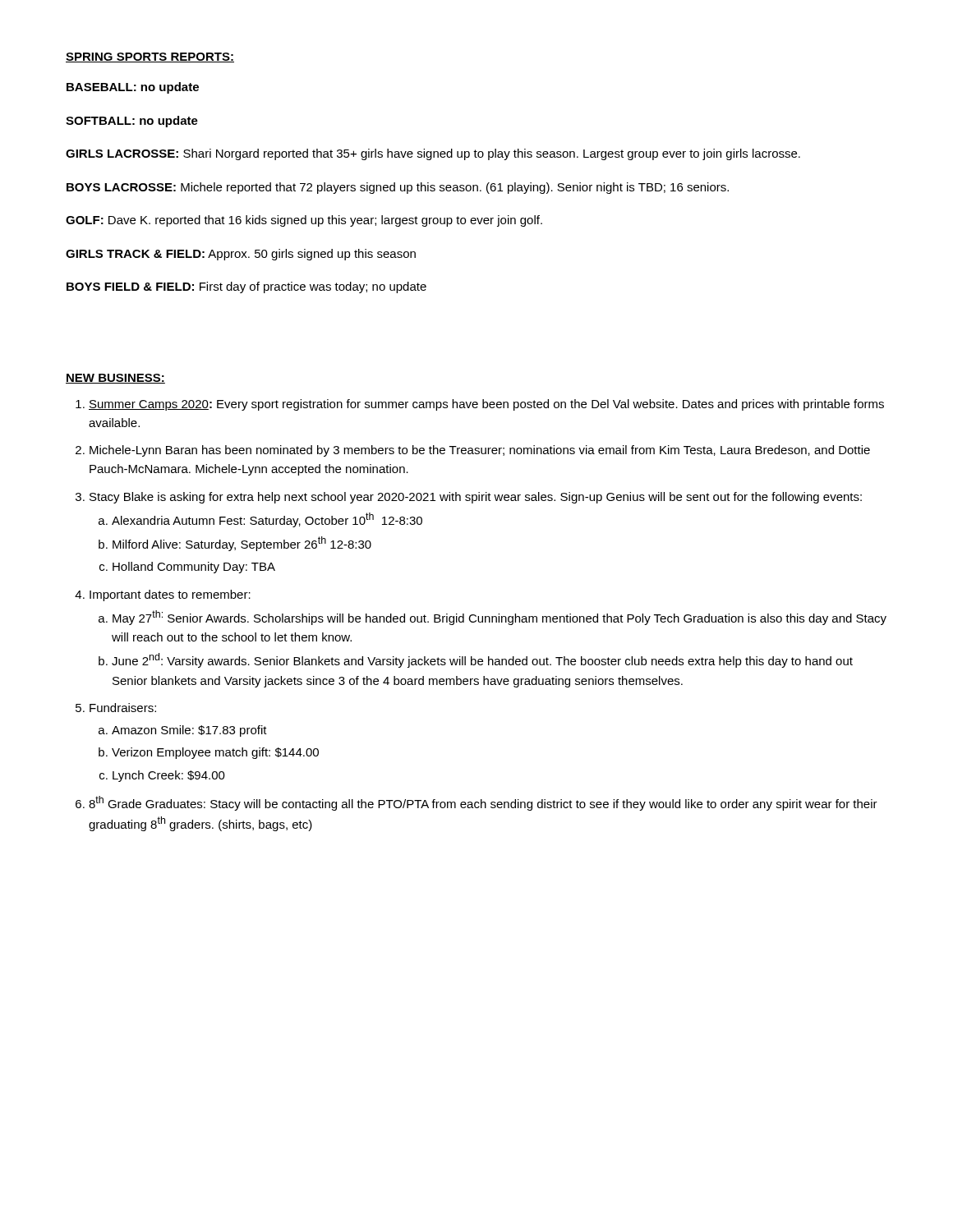The height and width of the screenshot is (1232, 953).
Task: Select the text that reads "SOFTBALL: no update"
Action: (132, 120)
